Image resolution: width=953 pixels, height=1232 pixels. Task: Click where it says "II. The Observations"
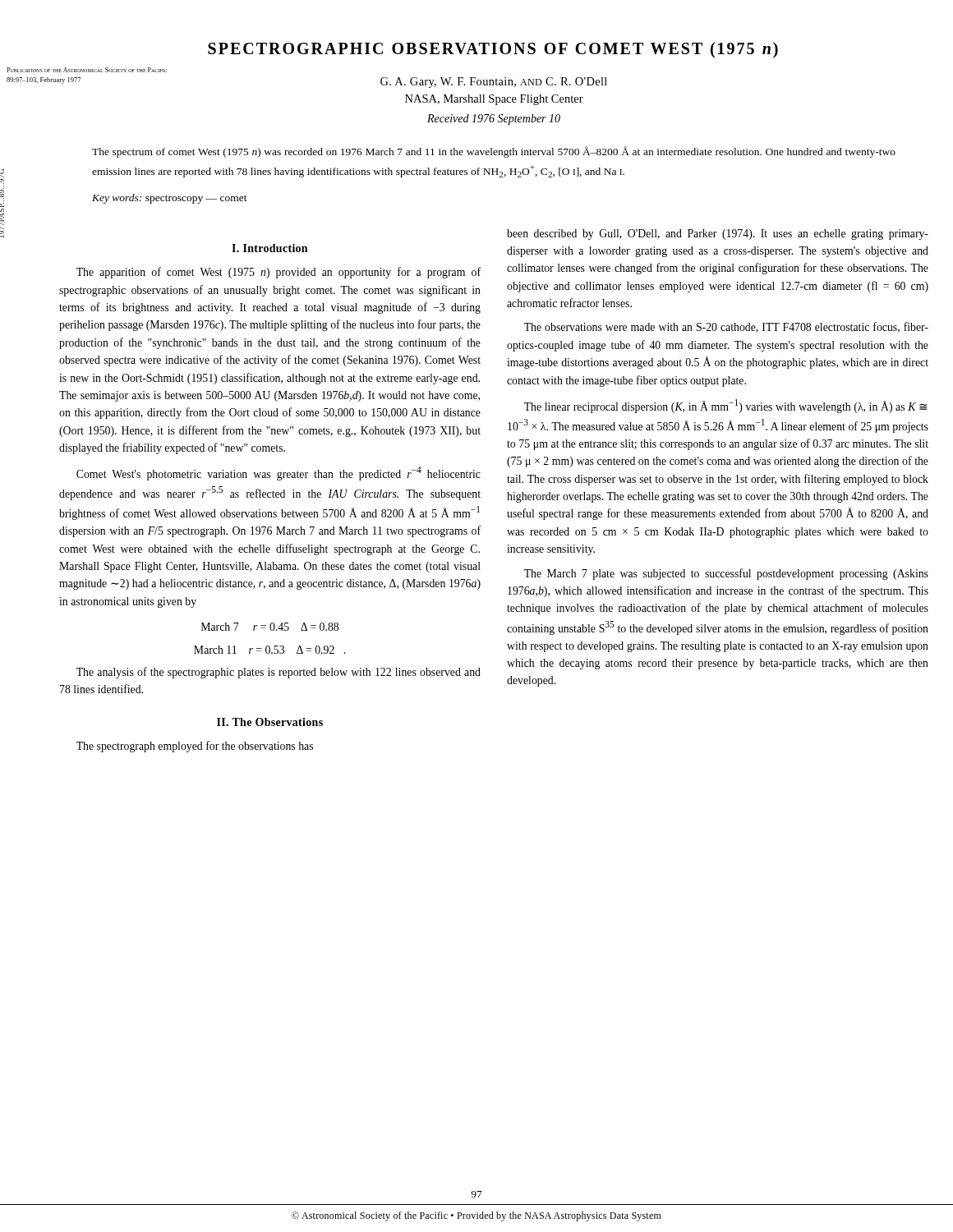270,722
